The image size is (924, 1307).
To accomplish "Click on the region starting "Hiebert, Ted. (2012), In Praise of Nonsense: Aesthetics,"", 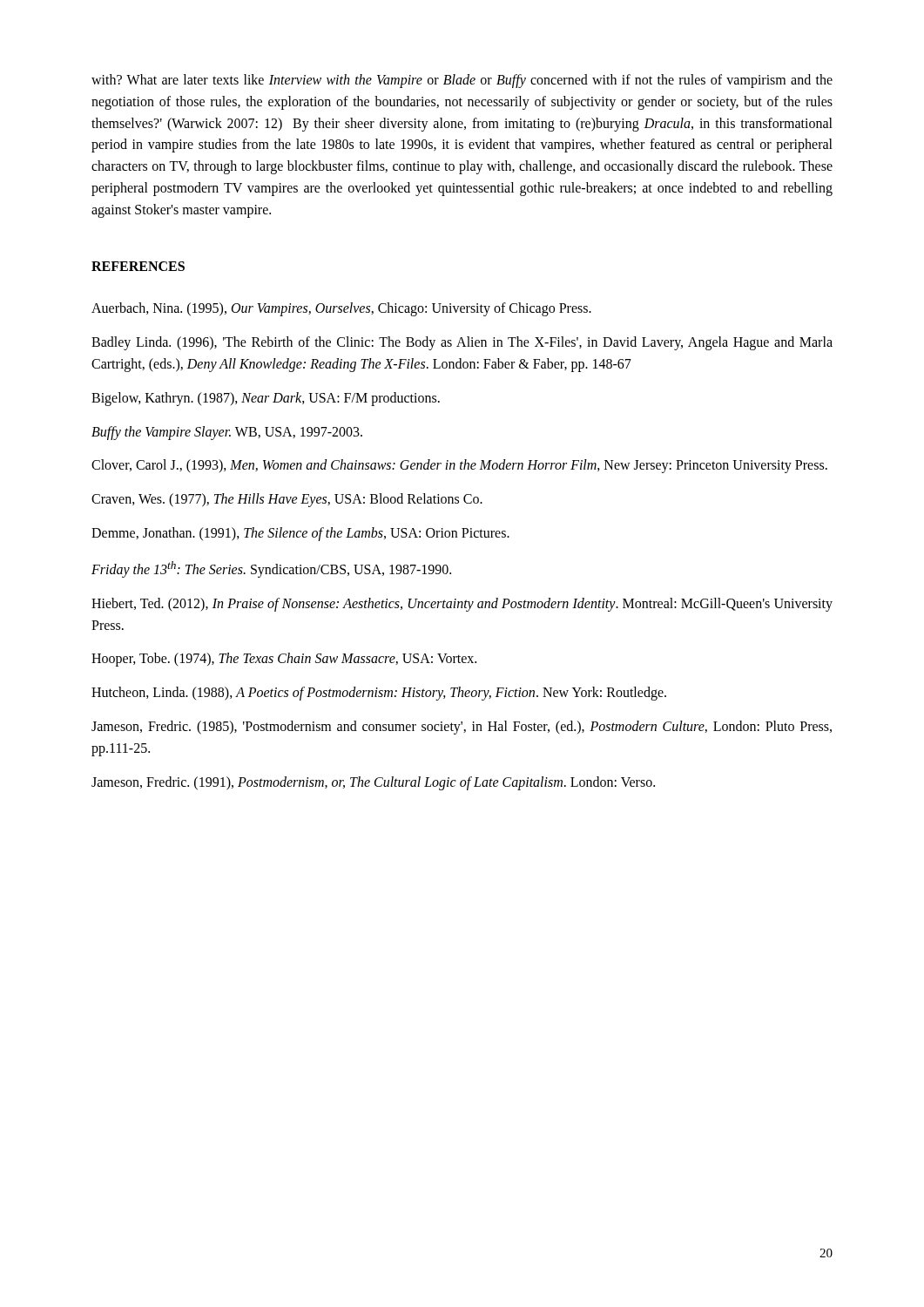I will point(462,614).
